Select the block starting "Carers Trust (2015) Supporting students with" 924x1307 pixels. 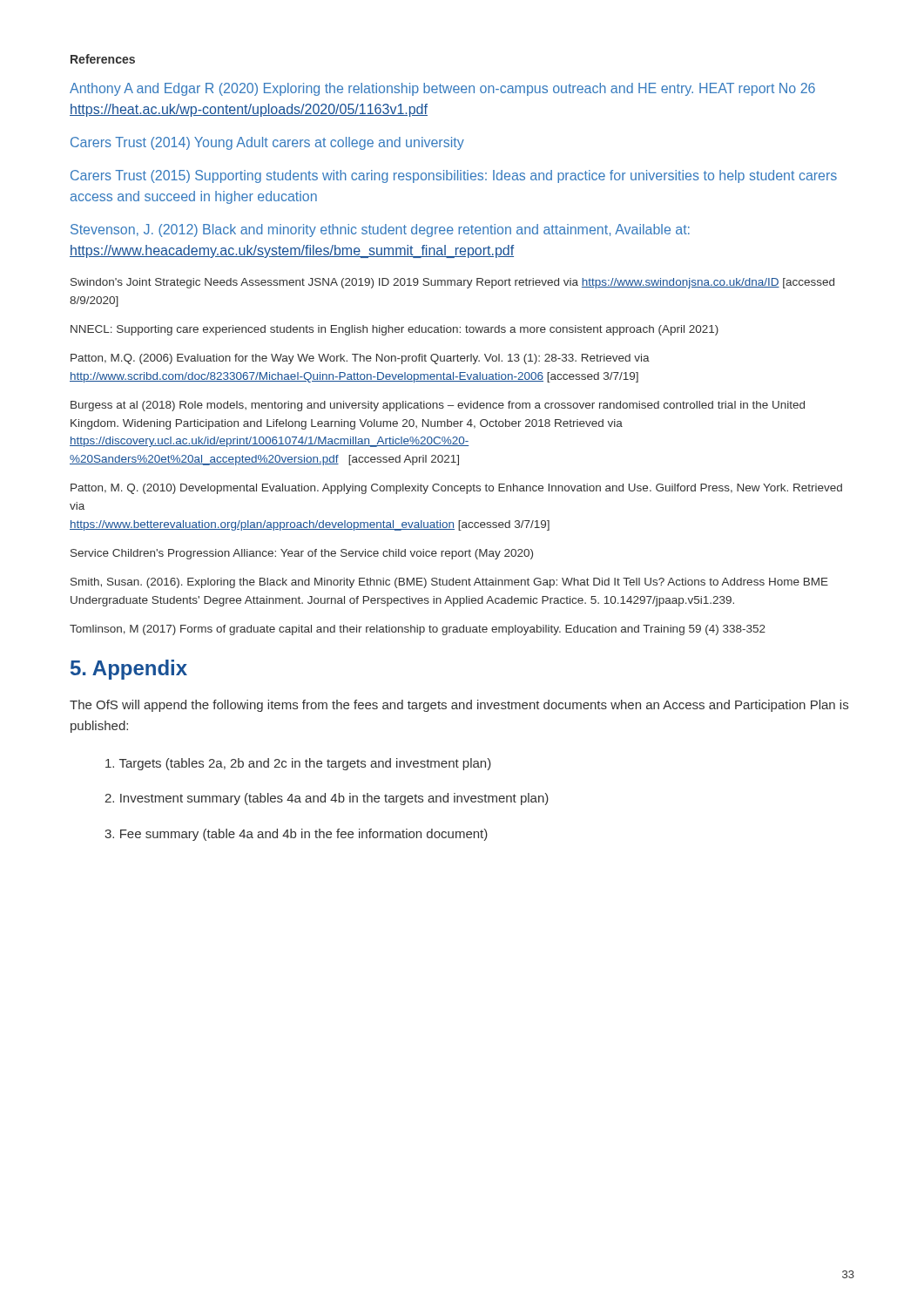click(453, 186)
